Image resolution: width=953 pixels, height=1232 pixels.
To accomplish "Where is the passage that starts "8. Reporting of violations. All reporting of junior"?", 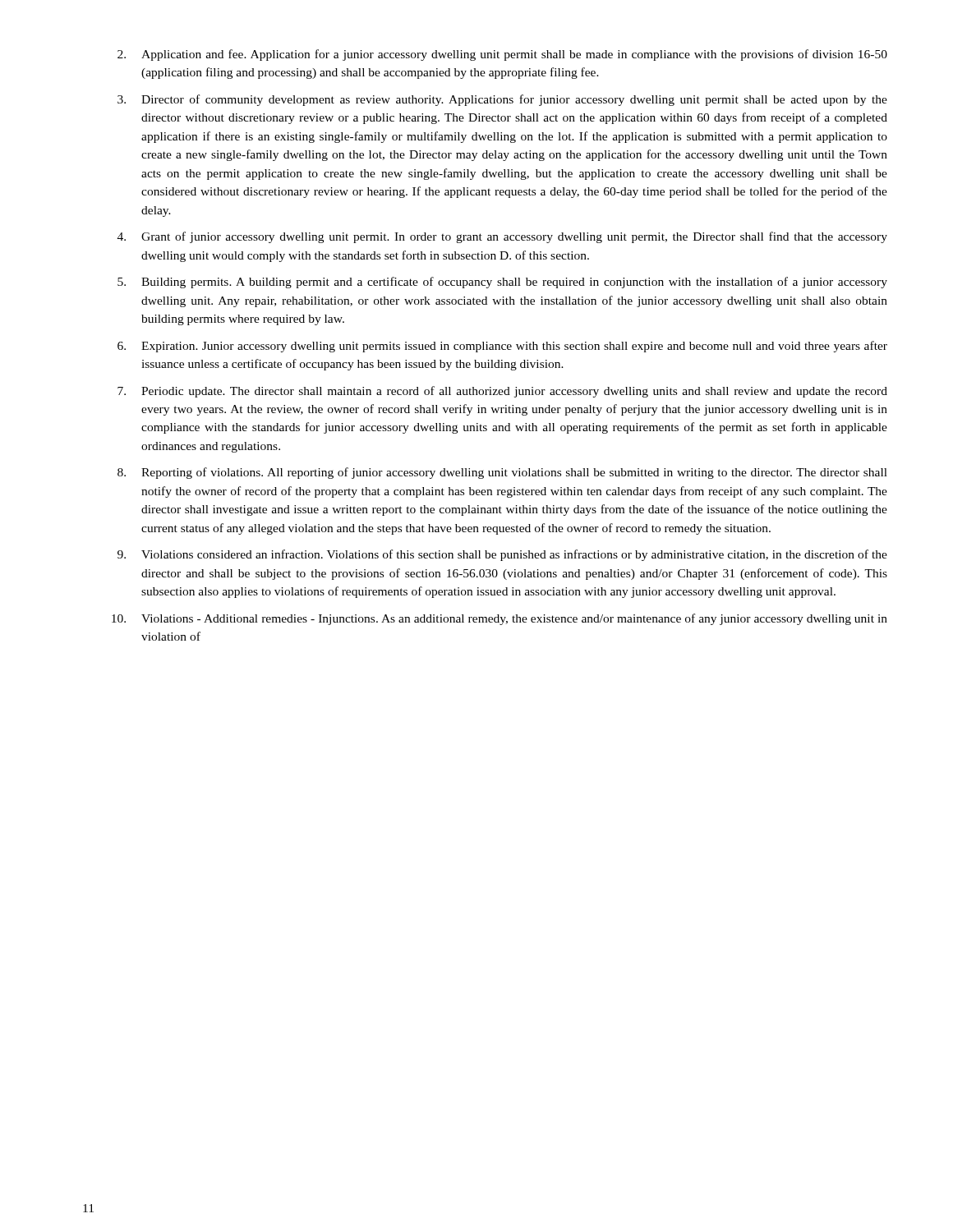I will 485,500.
